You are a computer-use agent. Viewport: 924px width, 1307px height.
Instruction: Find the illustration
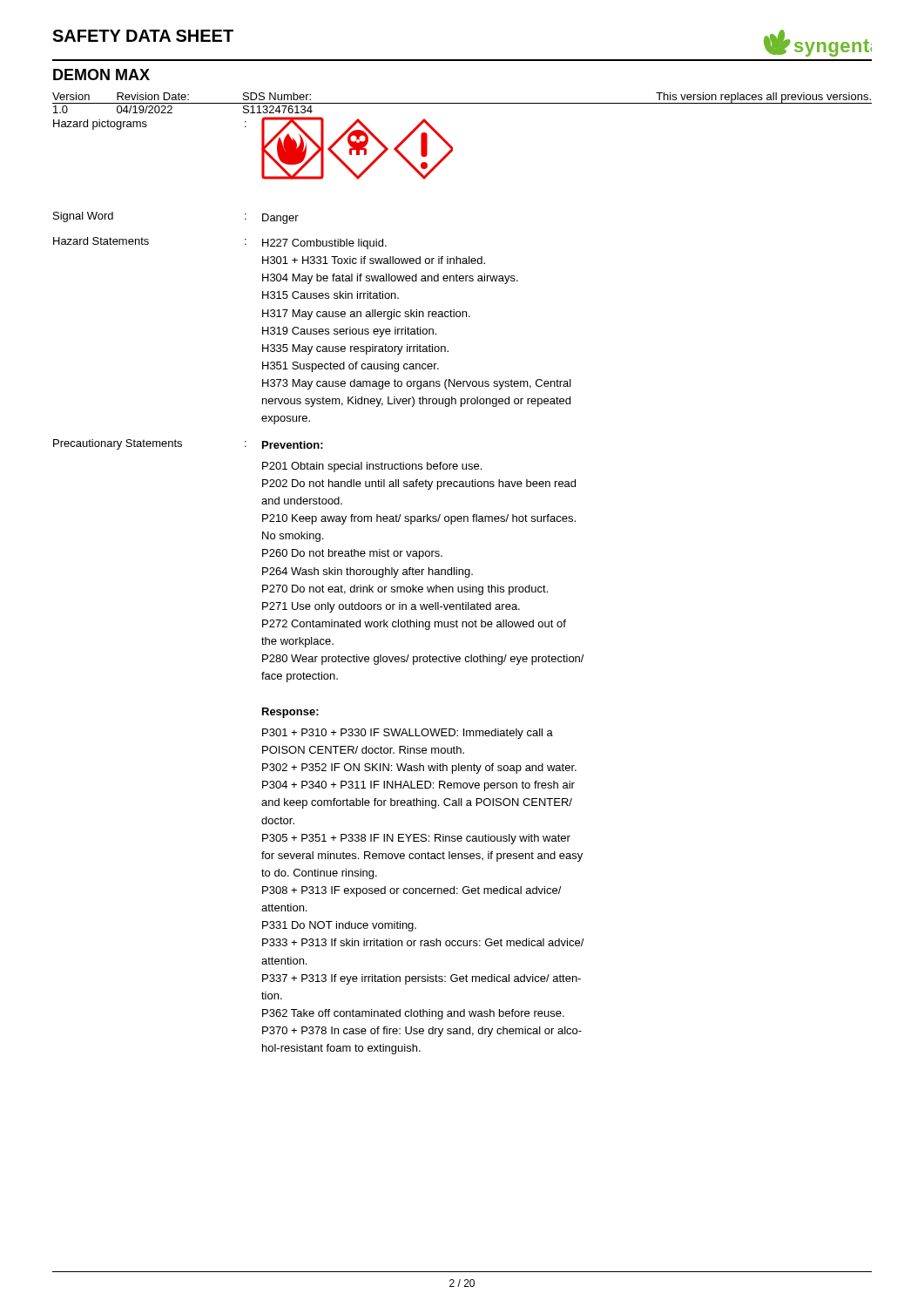coord(567,158)
